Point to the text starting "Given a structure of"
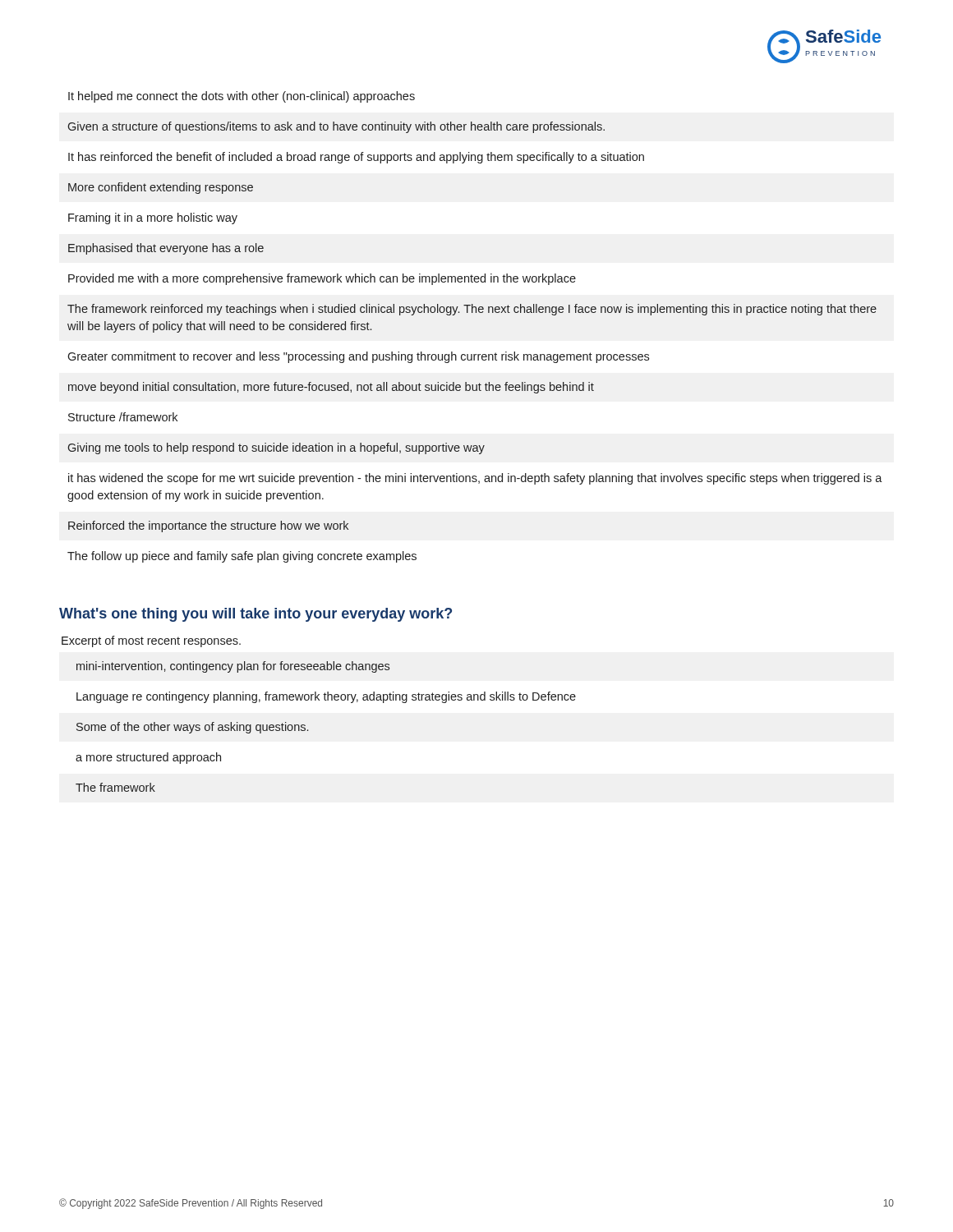This screenshot has height=1232, width=953. [x=337, y=126]
